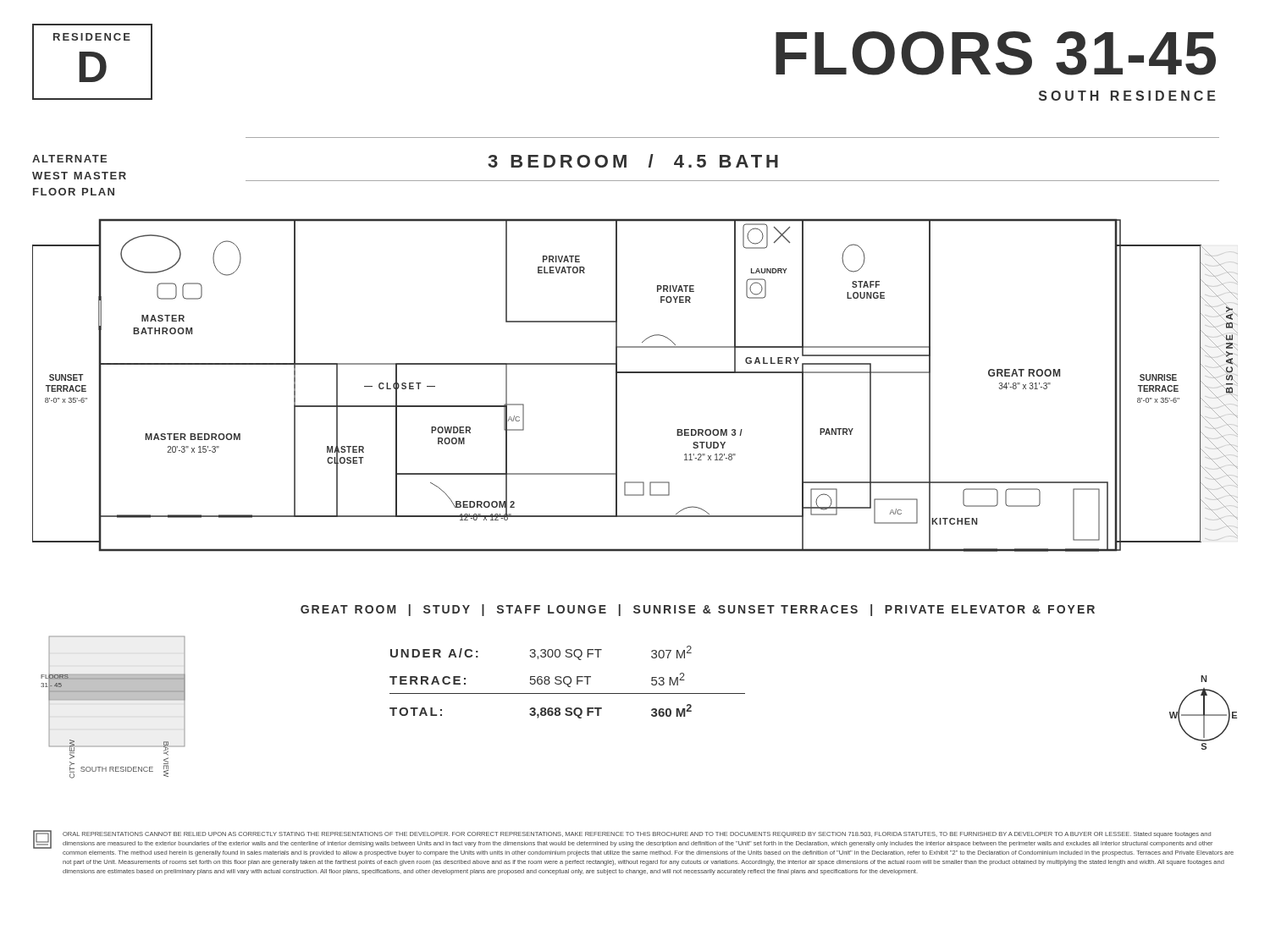This screenshot has width=1270, height=952.
Task: Navigate to the region starting "3 BEDROOM /"
Action: click(635, 161)
